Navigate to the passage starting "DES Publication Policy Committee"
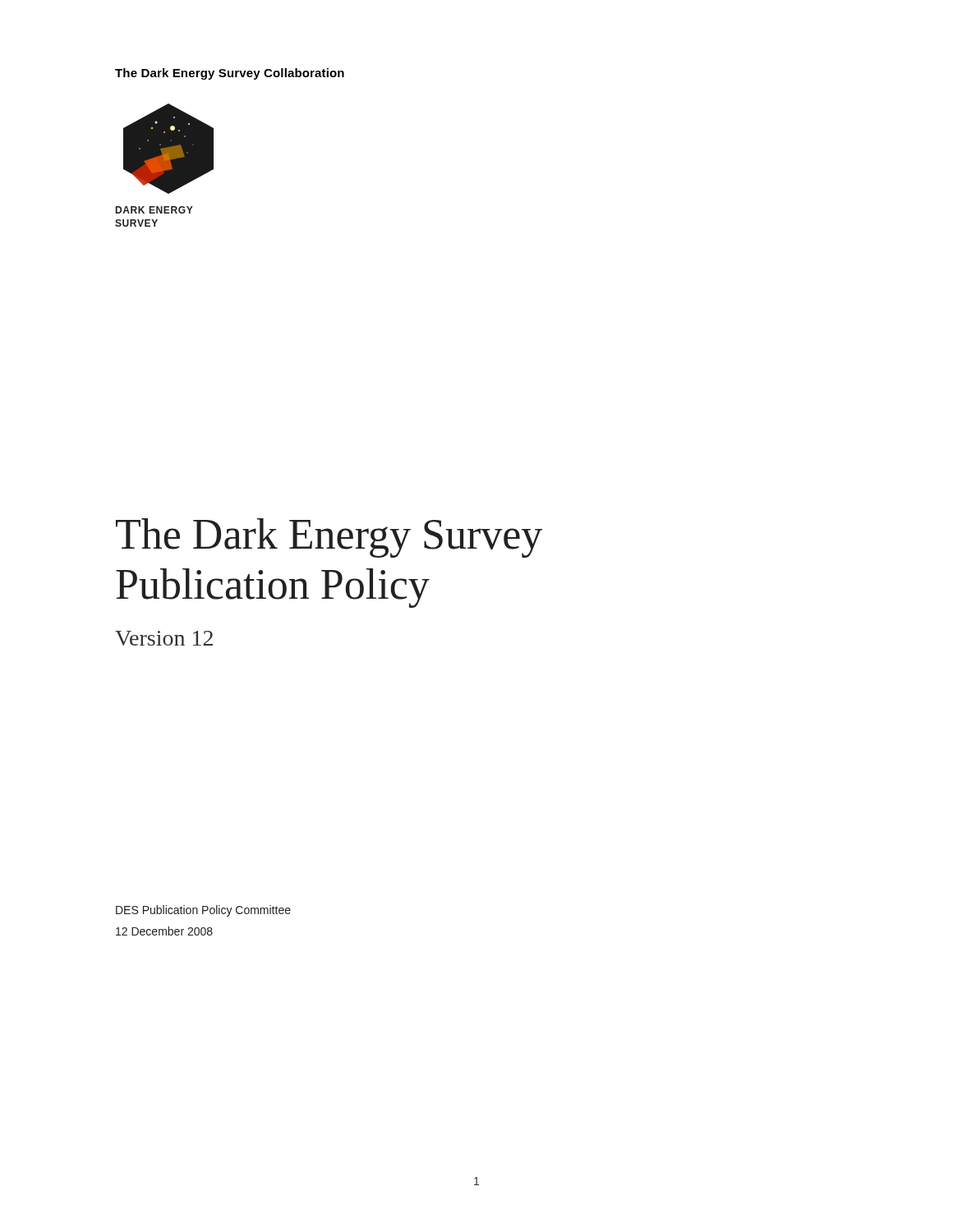The width and height of the screenshot is (953, 1232). point(203,910)
